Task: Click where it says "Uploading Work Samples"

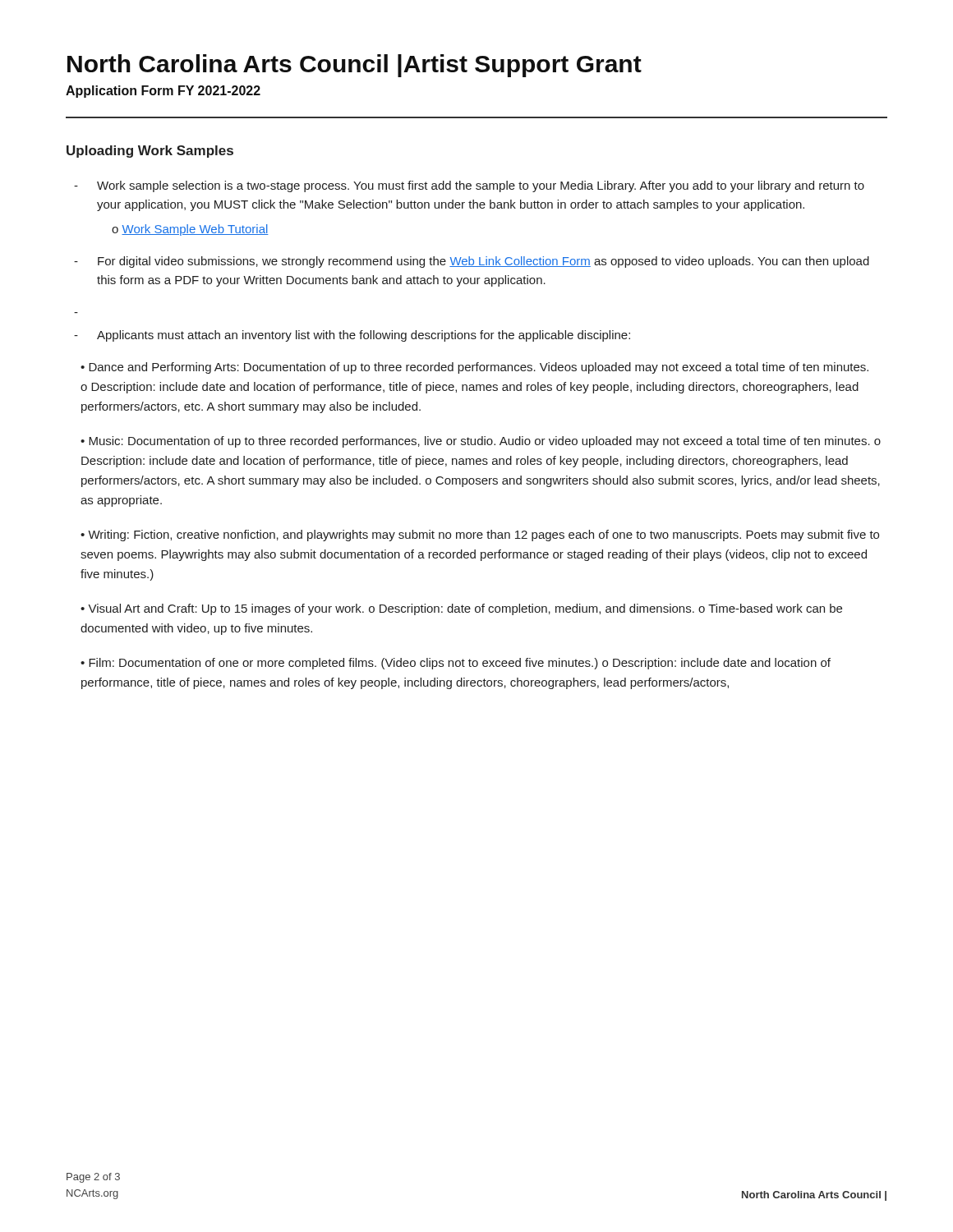Action: coord(150,151)
